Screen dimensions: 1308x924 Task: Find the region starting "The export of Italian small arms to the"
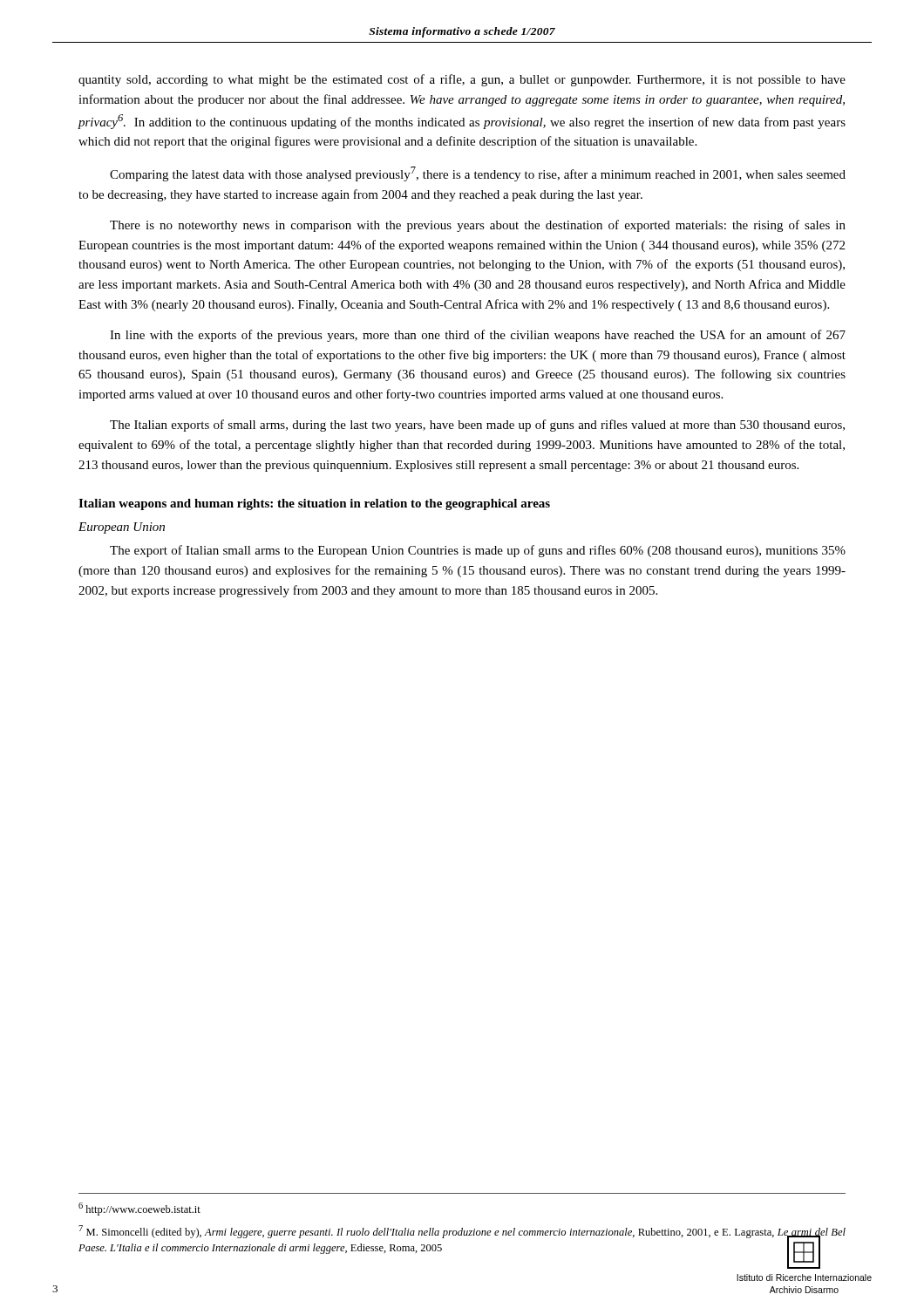[x=462, y=570]
